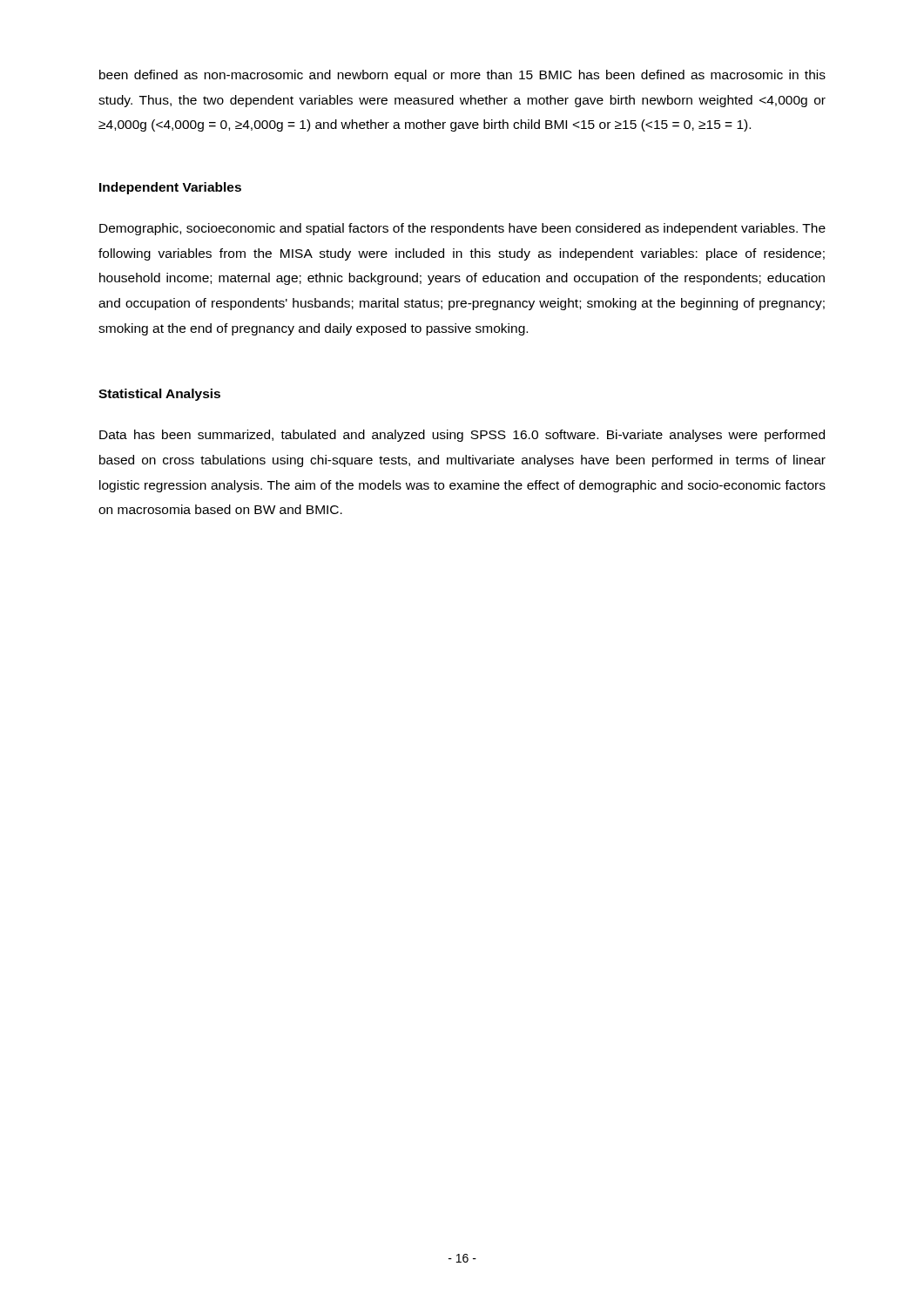Click on the text block with the text "Demographic, socioeconomic and spatial"

pyautogui.click(x=462, y=278)
